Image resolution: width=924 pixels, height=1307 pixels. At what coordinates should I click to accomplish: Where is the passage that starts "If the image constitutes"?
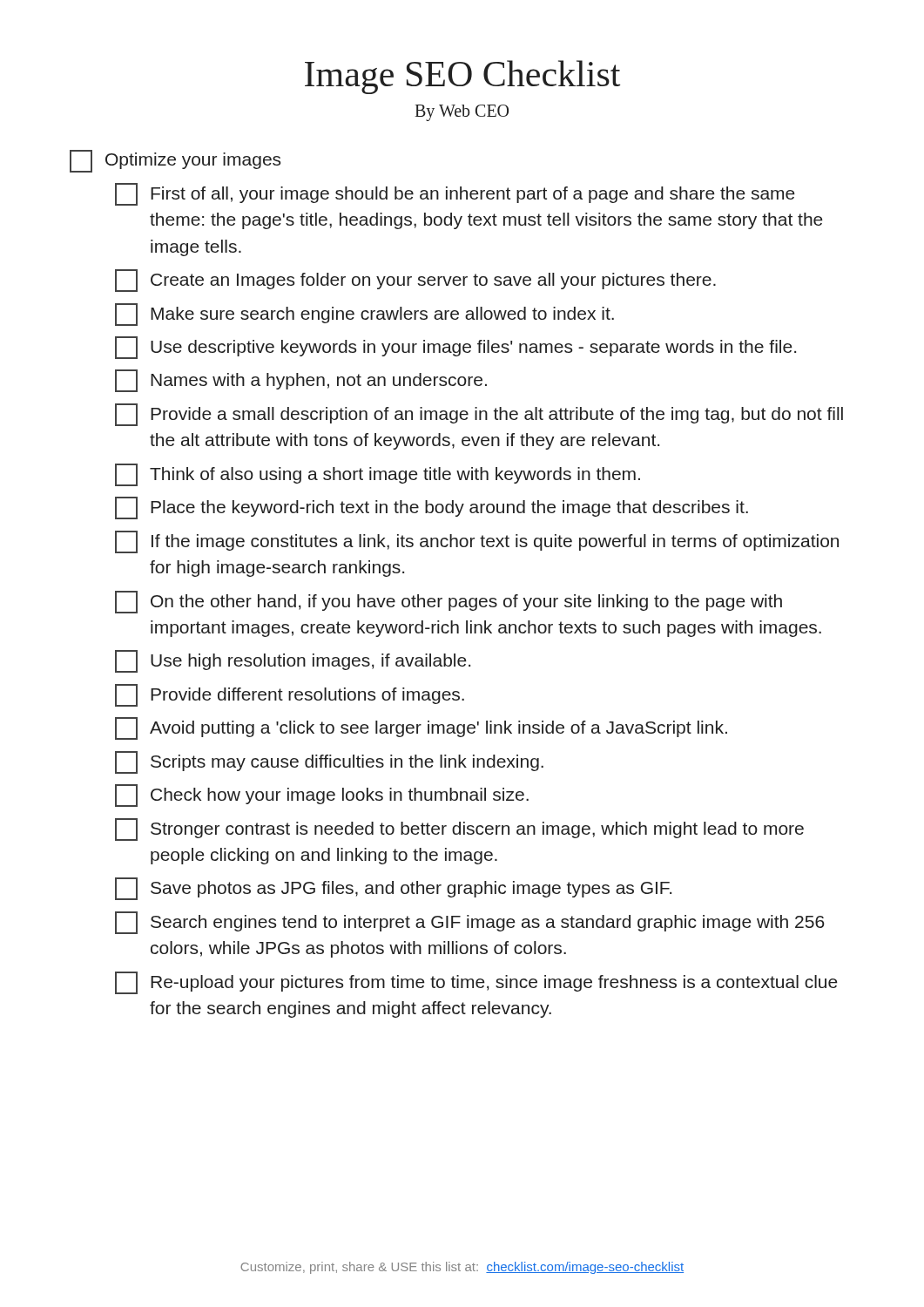485,554
